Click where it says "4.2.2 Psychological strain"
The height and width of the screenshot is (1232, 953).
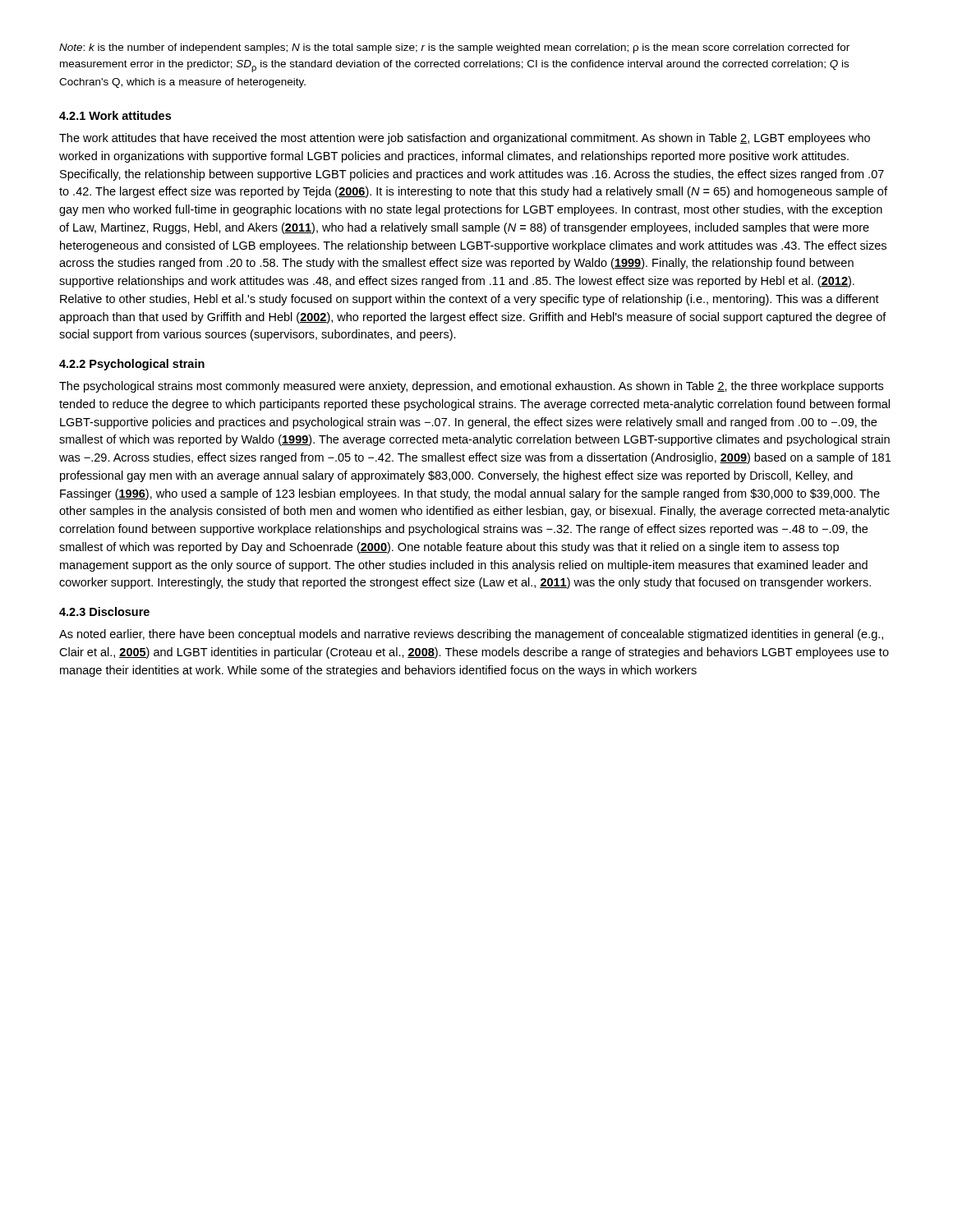tap(132, 364)
